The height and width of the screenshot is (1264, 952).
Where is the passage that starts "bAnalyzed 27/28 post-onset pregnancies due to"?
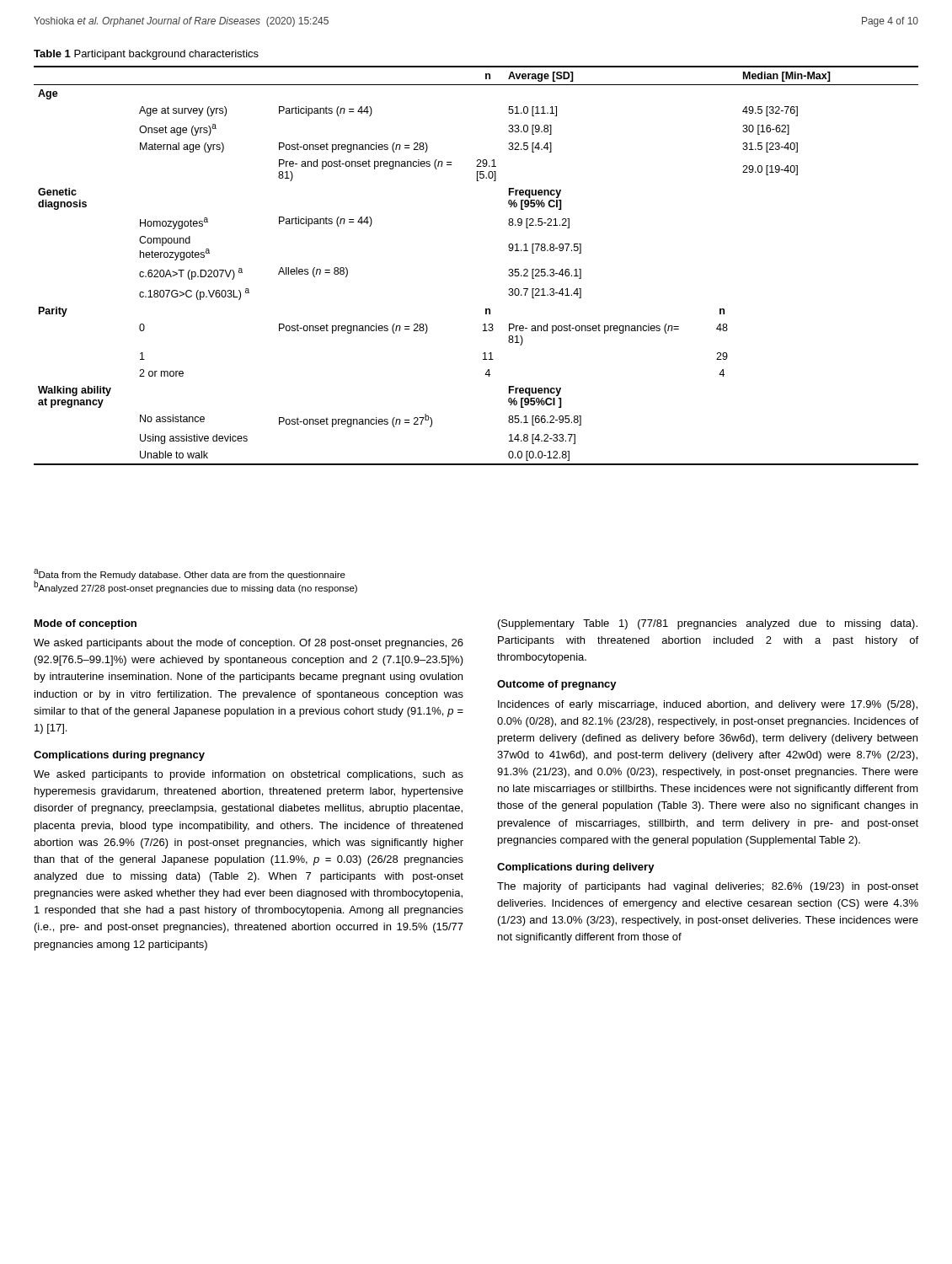coord(196,586)
